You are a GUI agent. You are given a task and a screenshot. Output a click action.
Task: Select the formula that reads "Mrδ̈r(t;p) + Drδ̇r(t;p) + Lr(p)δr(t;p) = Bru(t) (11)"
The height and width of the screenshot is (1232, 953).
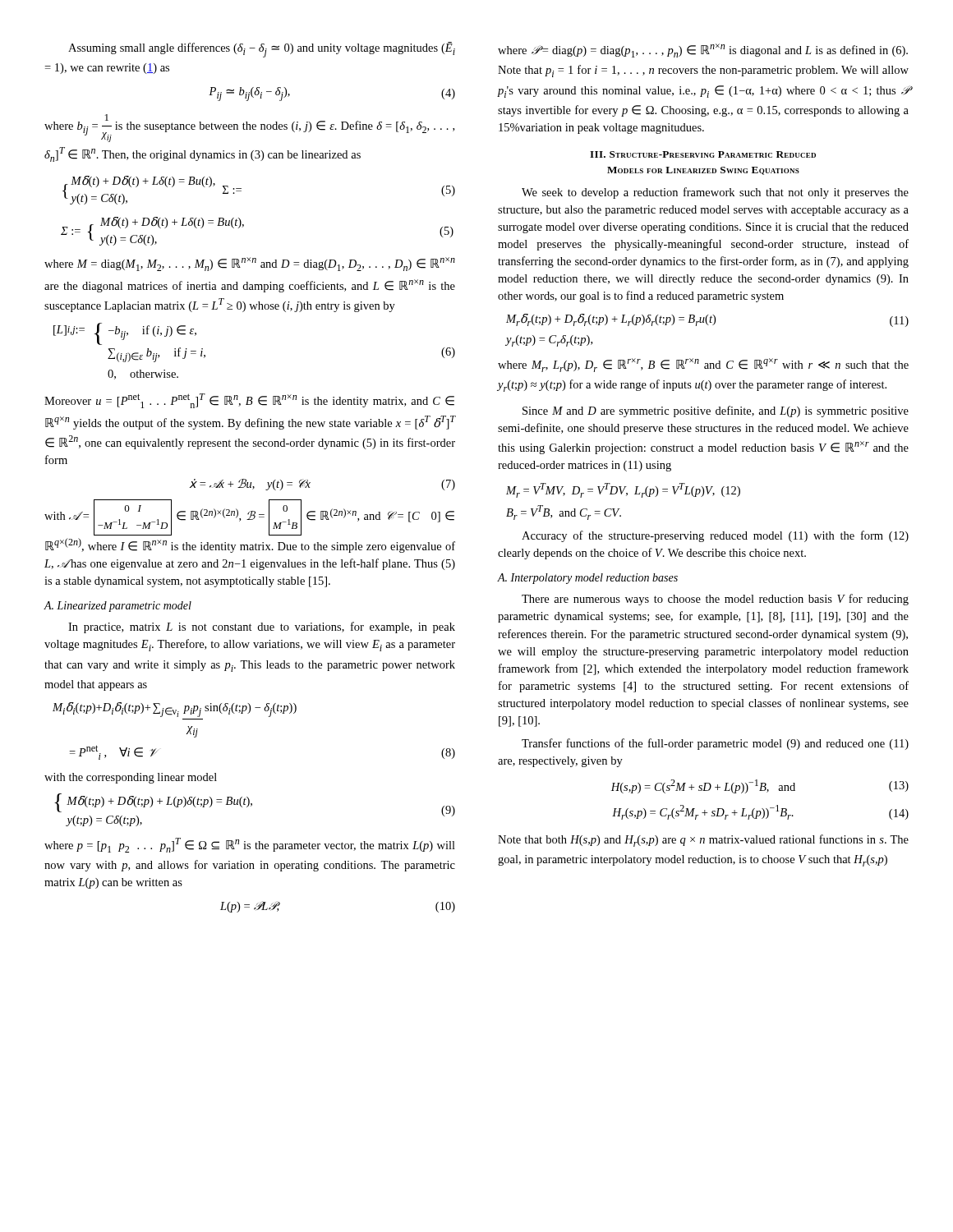(x=703, y=331)
